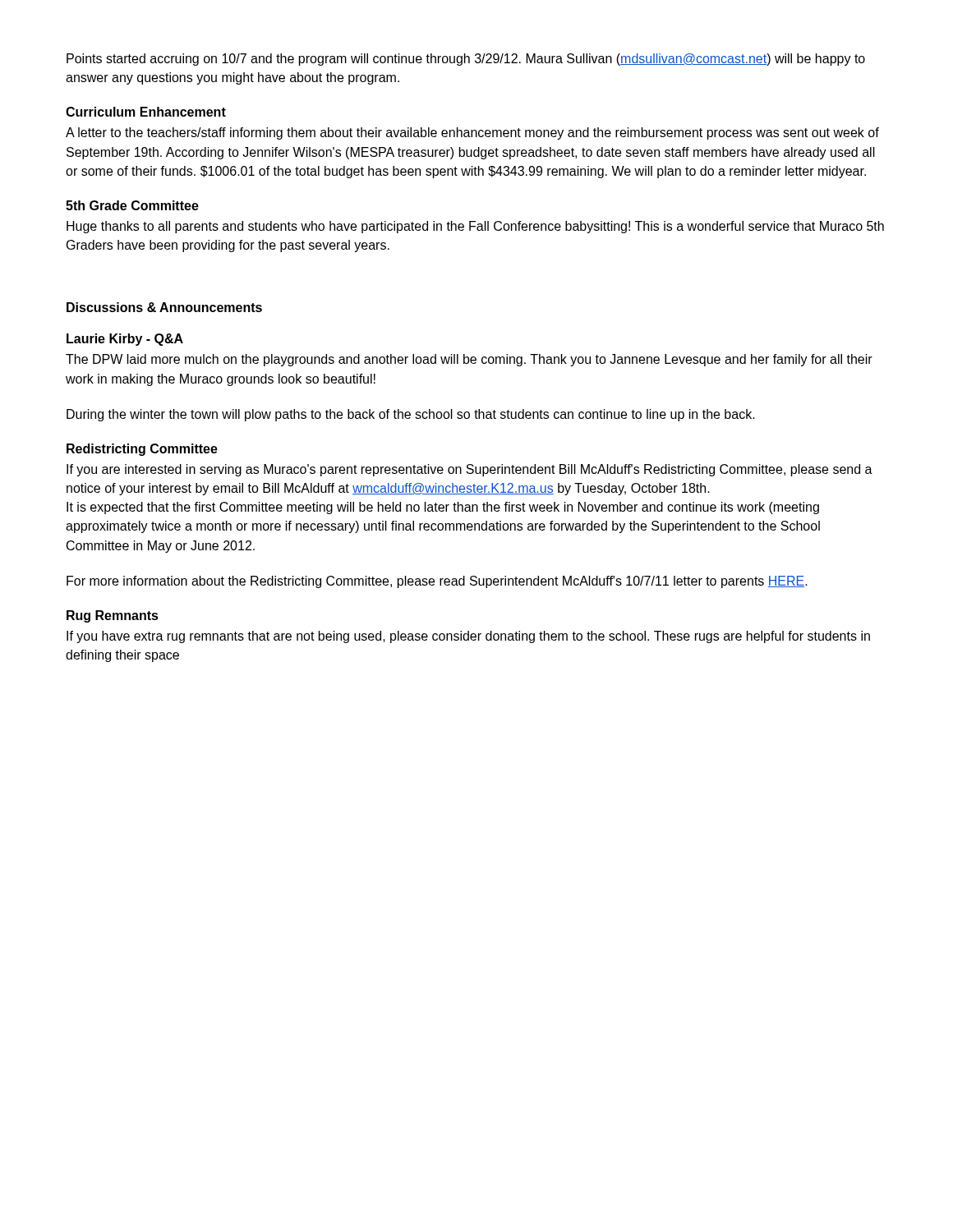
Task: Click on the section header that says "Rug Remnants"
Action: coord(112,616)
